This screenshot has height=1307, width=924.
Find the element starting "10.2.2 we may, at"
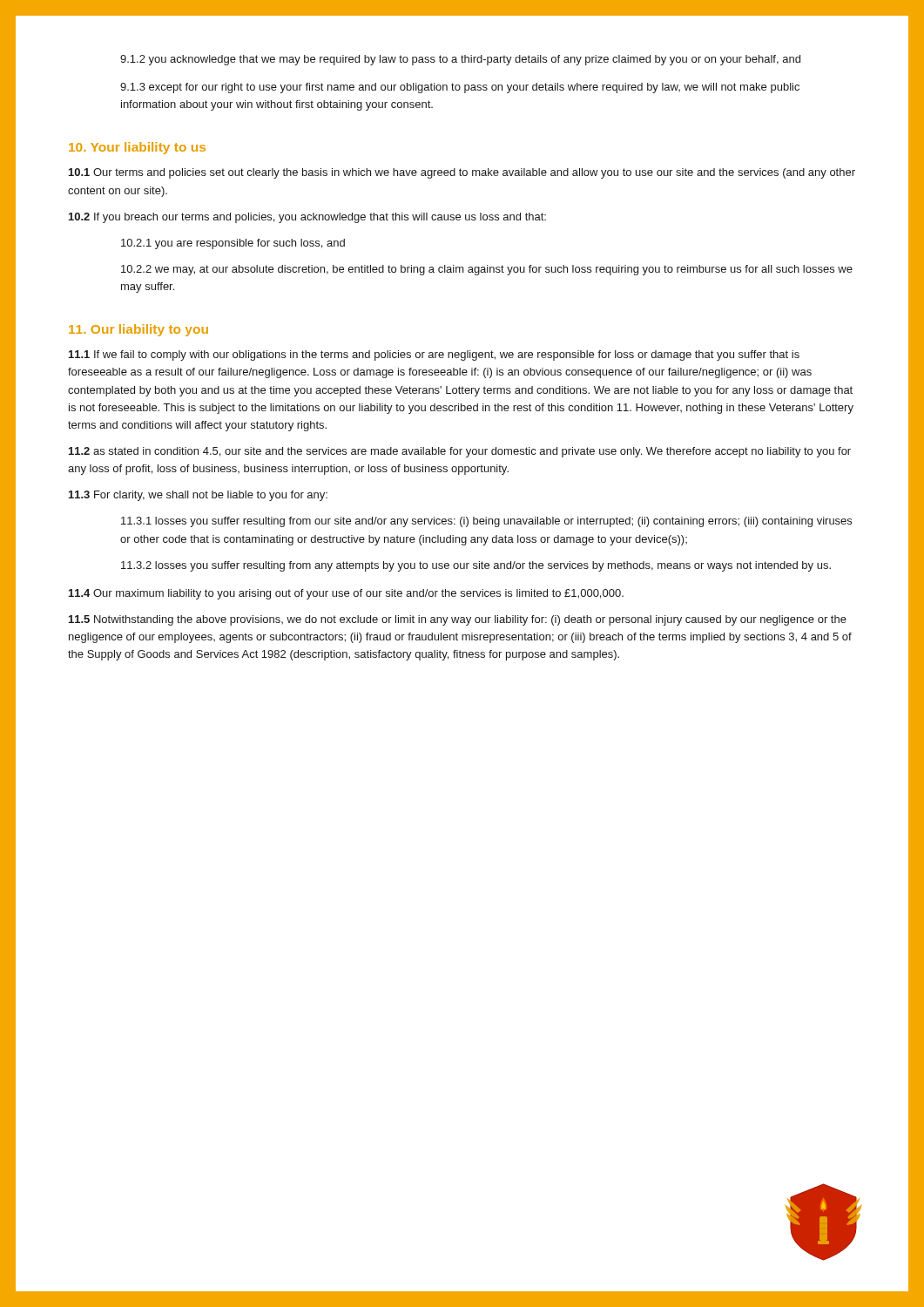click(486, 278)
